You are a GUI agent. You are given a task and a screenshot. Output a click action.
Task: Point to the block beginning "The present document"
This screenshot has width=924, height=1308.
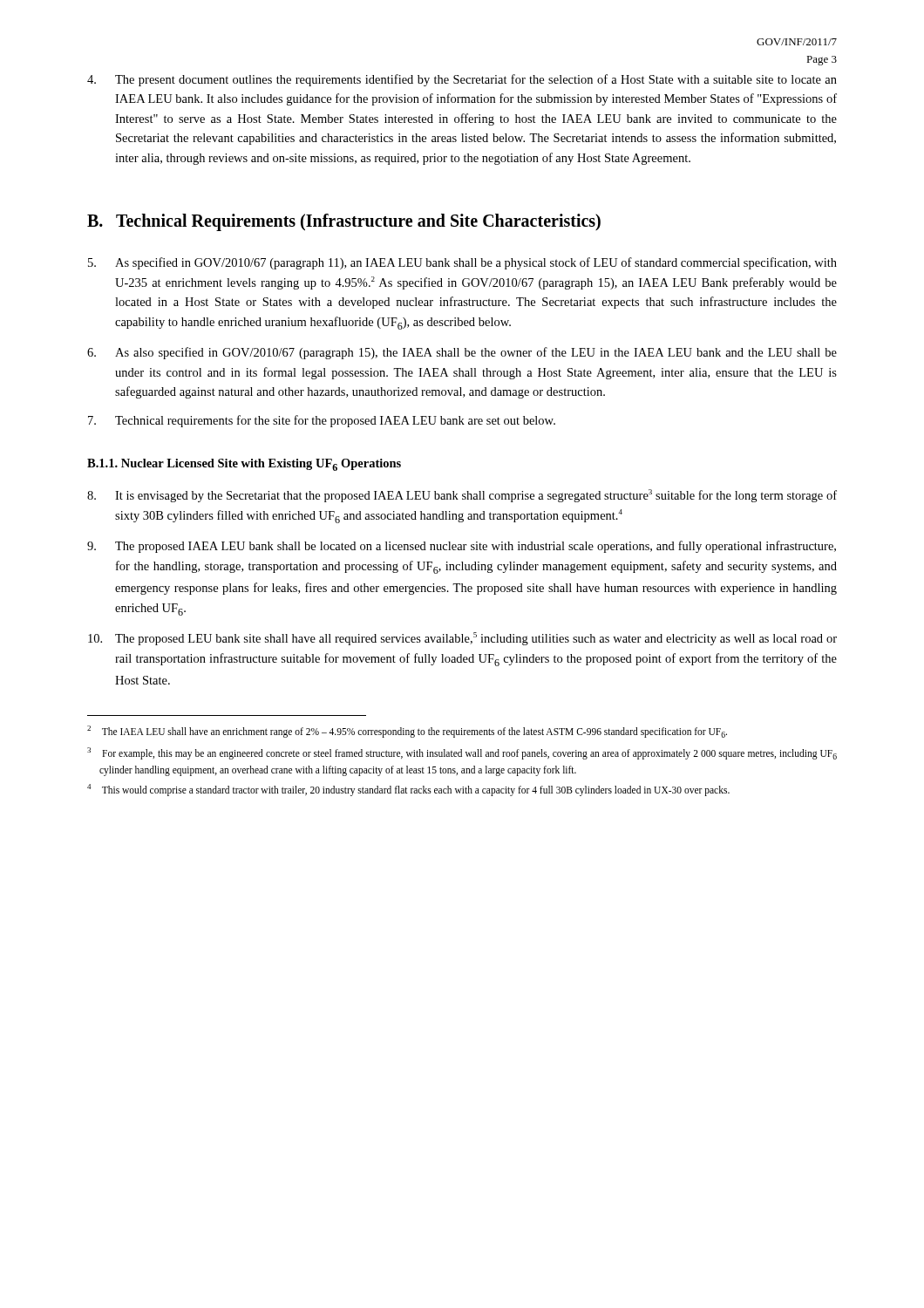[462, 119]
